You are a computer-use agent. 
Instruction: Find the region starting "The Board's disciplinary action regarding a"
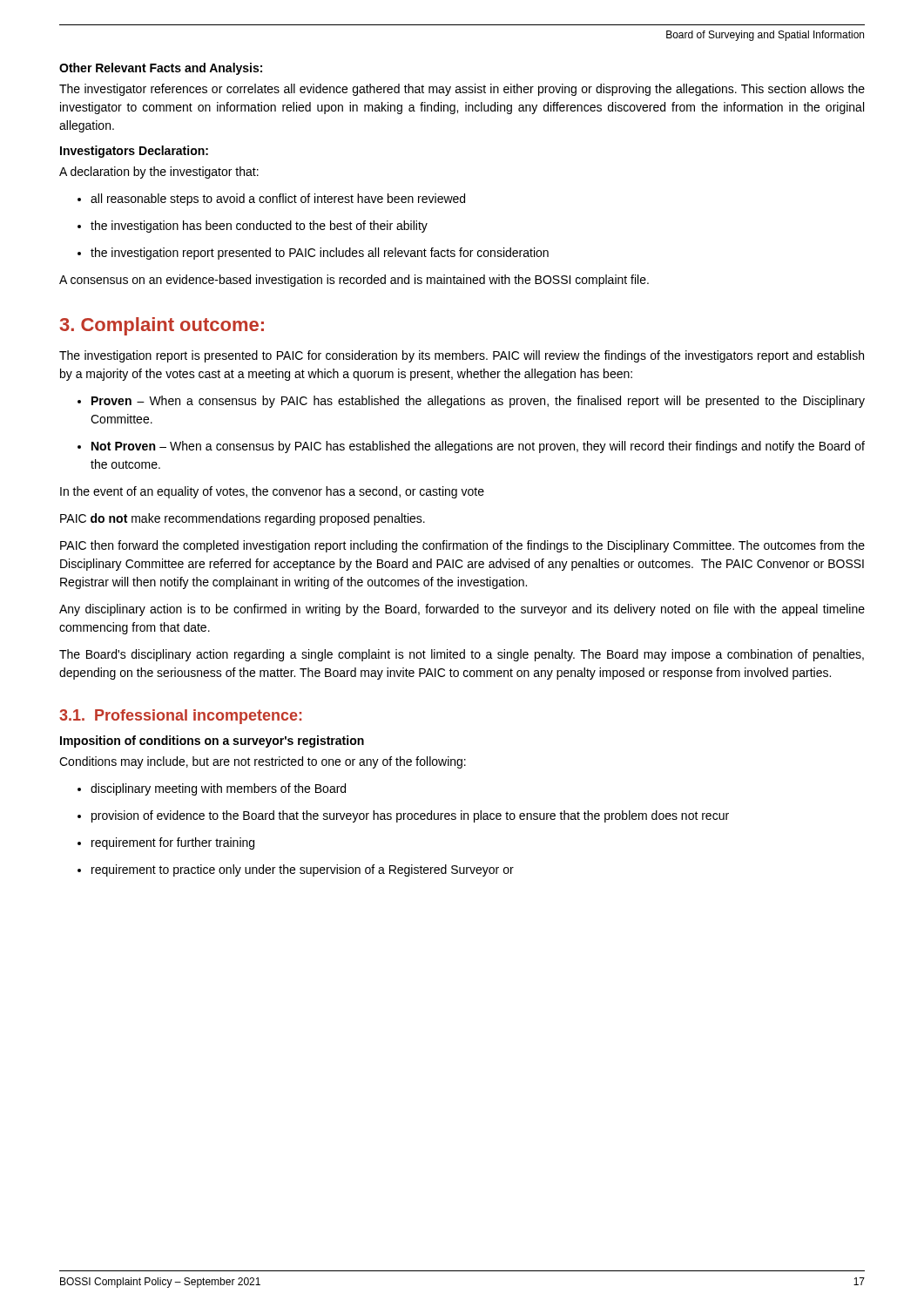click(462, 664)
